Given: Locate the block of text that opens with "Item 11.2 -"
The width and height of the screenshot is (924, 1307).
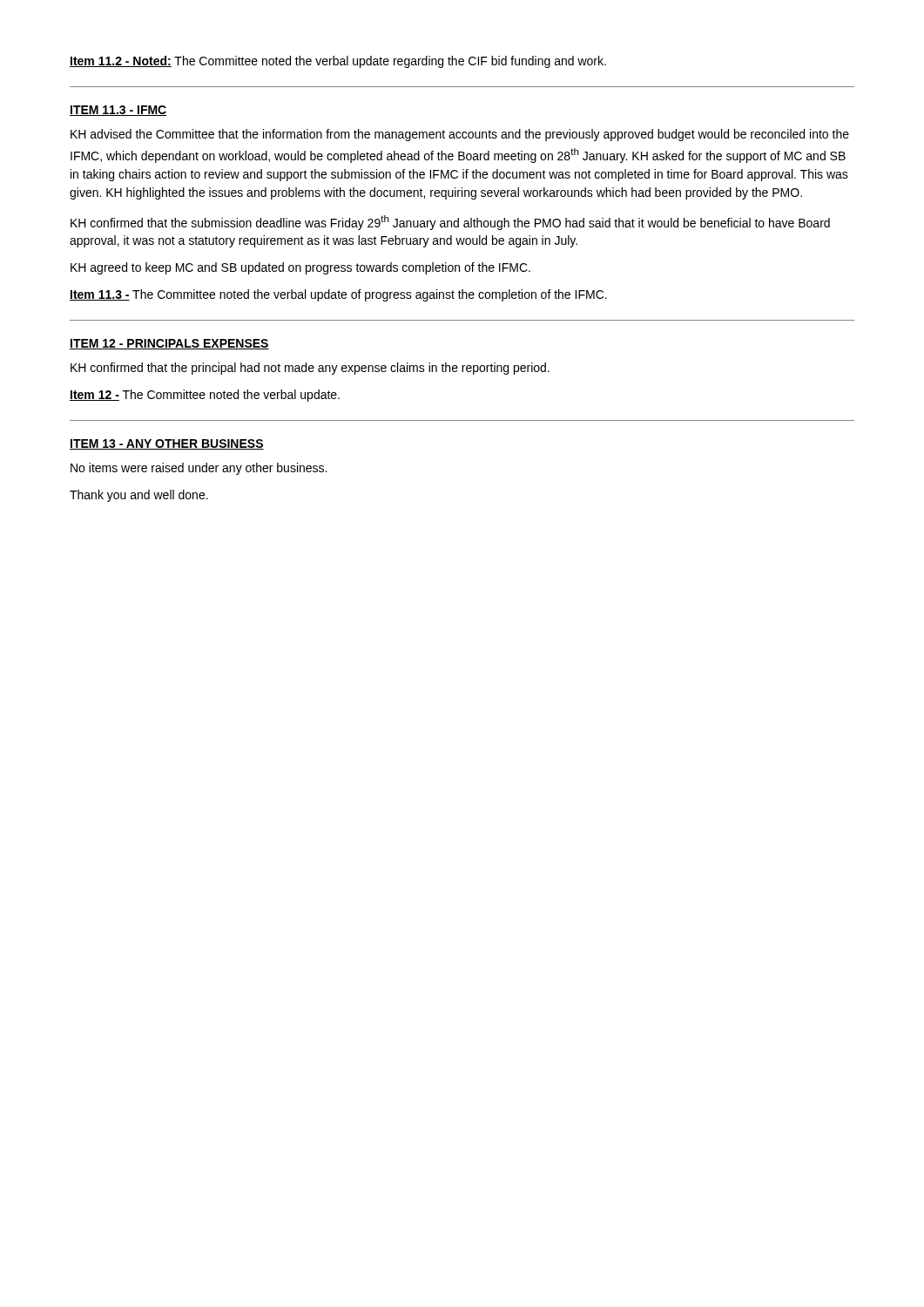Looking at the screenshot, I should (338, 61).
